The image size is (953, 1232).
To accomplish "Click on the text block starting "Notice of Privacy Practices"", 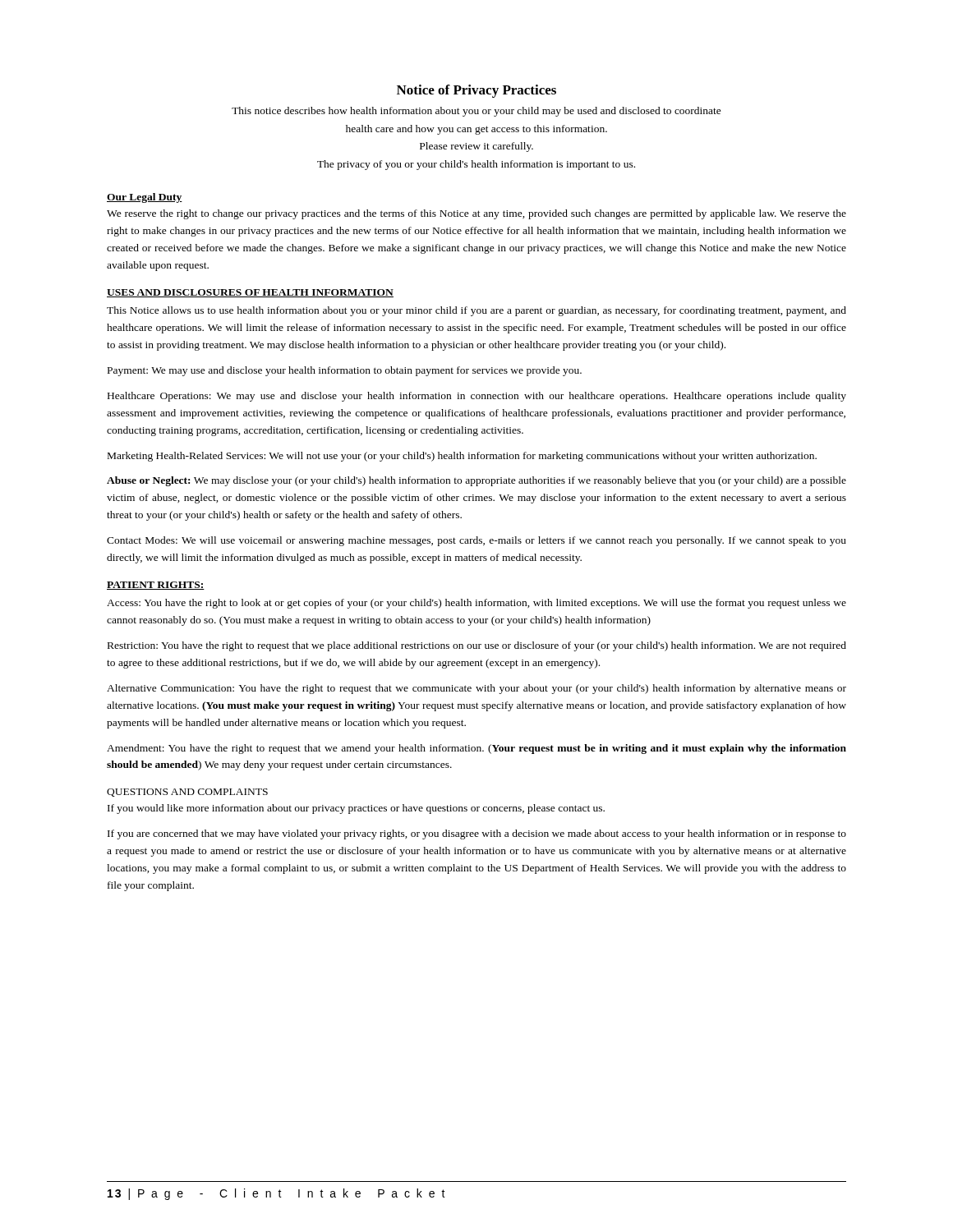I will click(x=476, y=90).
